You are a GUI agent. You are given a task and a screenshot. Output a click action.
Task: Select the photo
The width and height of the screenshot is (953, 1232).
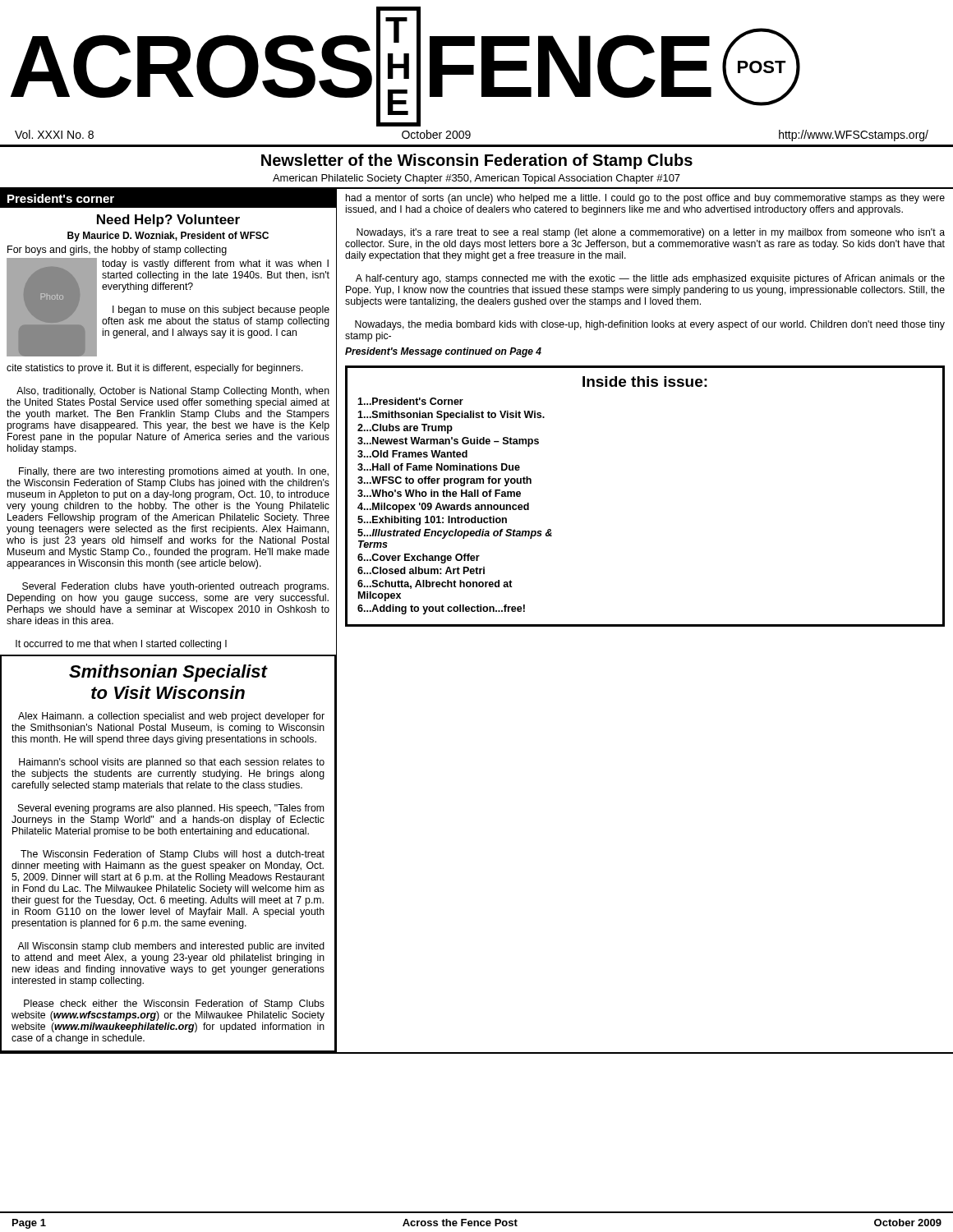[51, 308]
